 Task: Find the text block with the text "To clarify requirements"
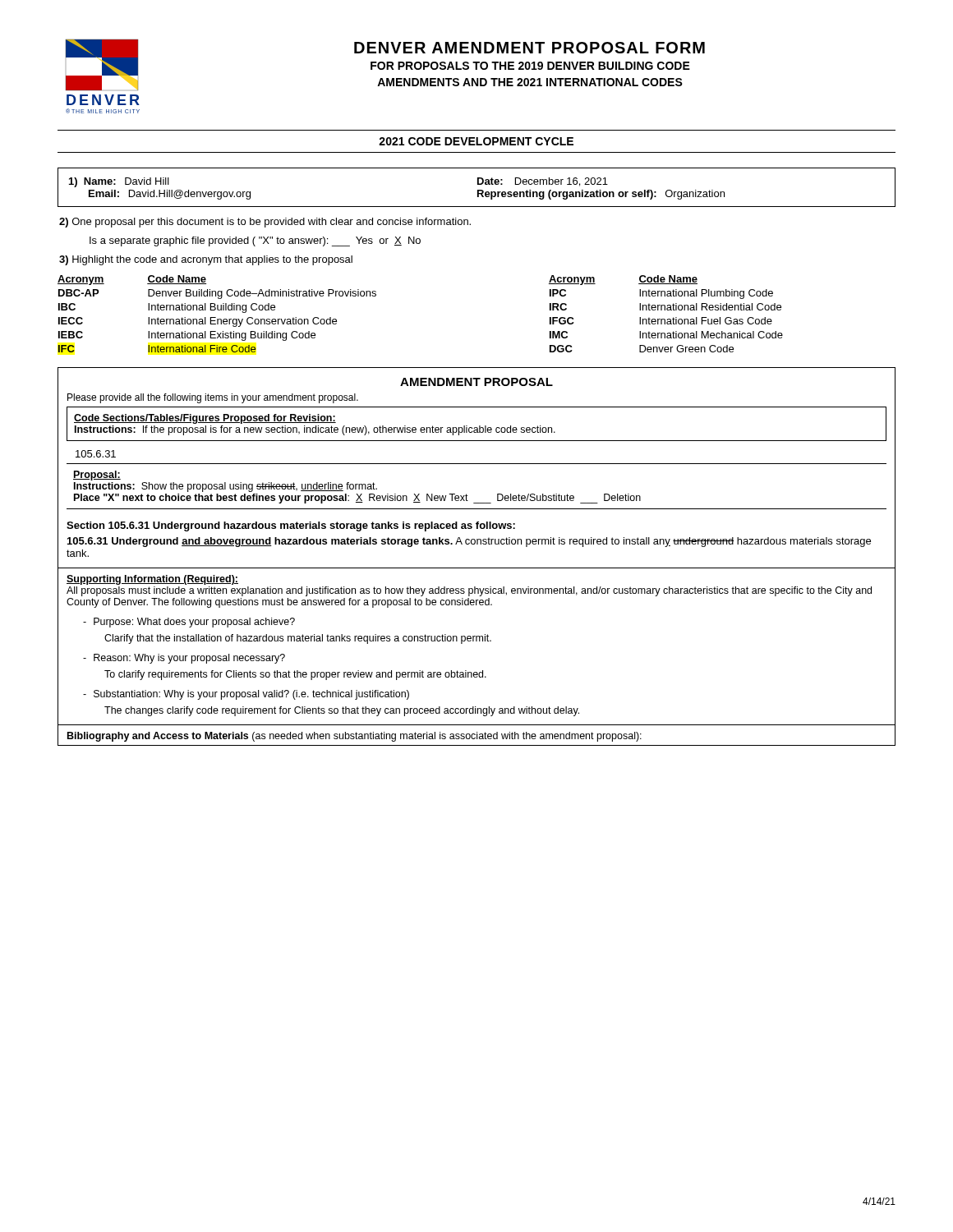pos(296,674)
